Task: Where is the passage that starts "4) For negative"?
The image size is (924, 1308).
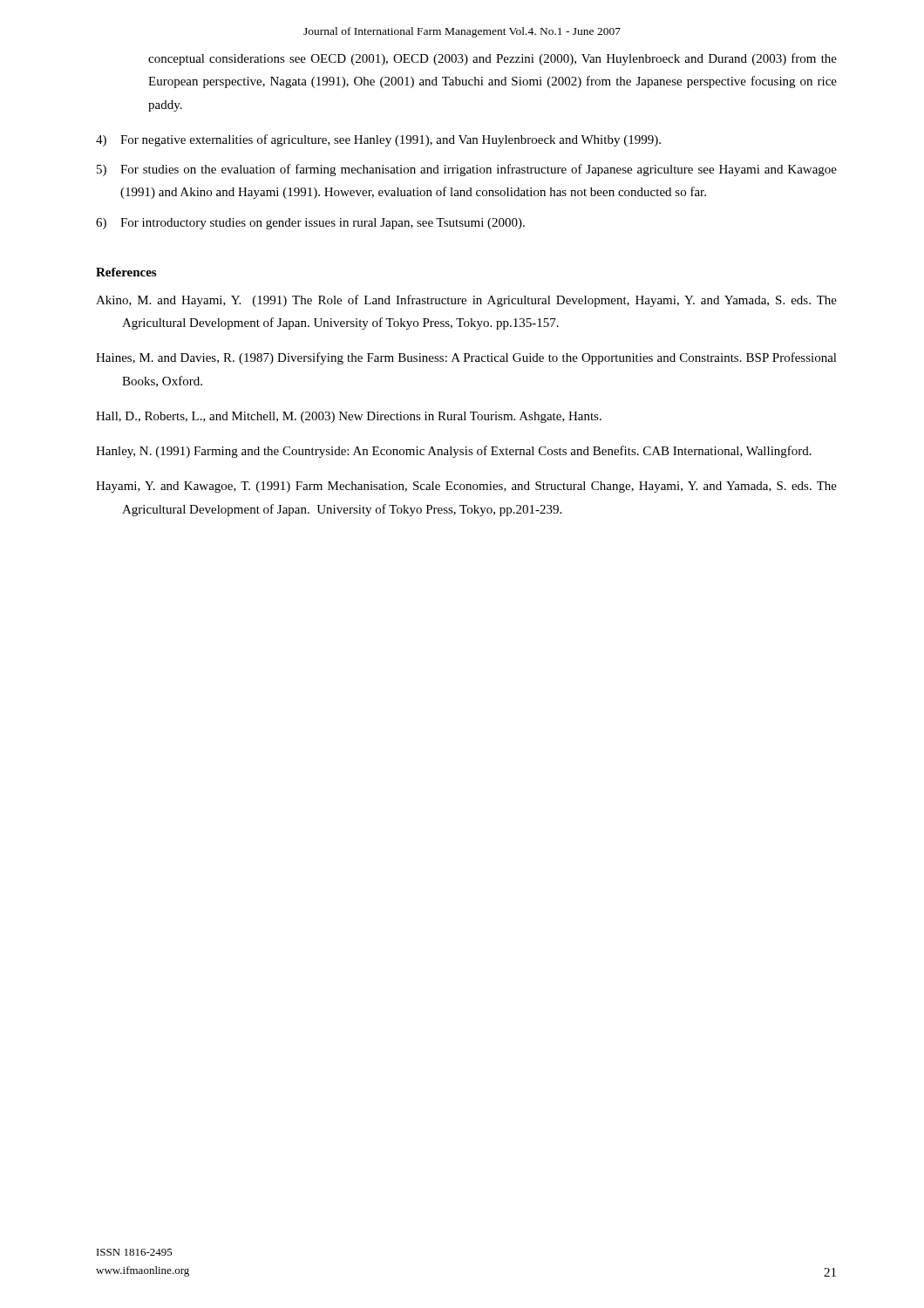Action: click(x=466, y=139)
